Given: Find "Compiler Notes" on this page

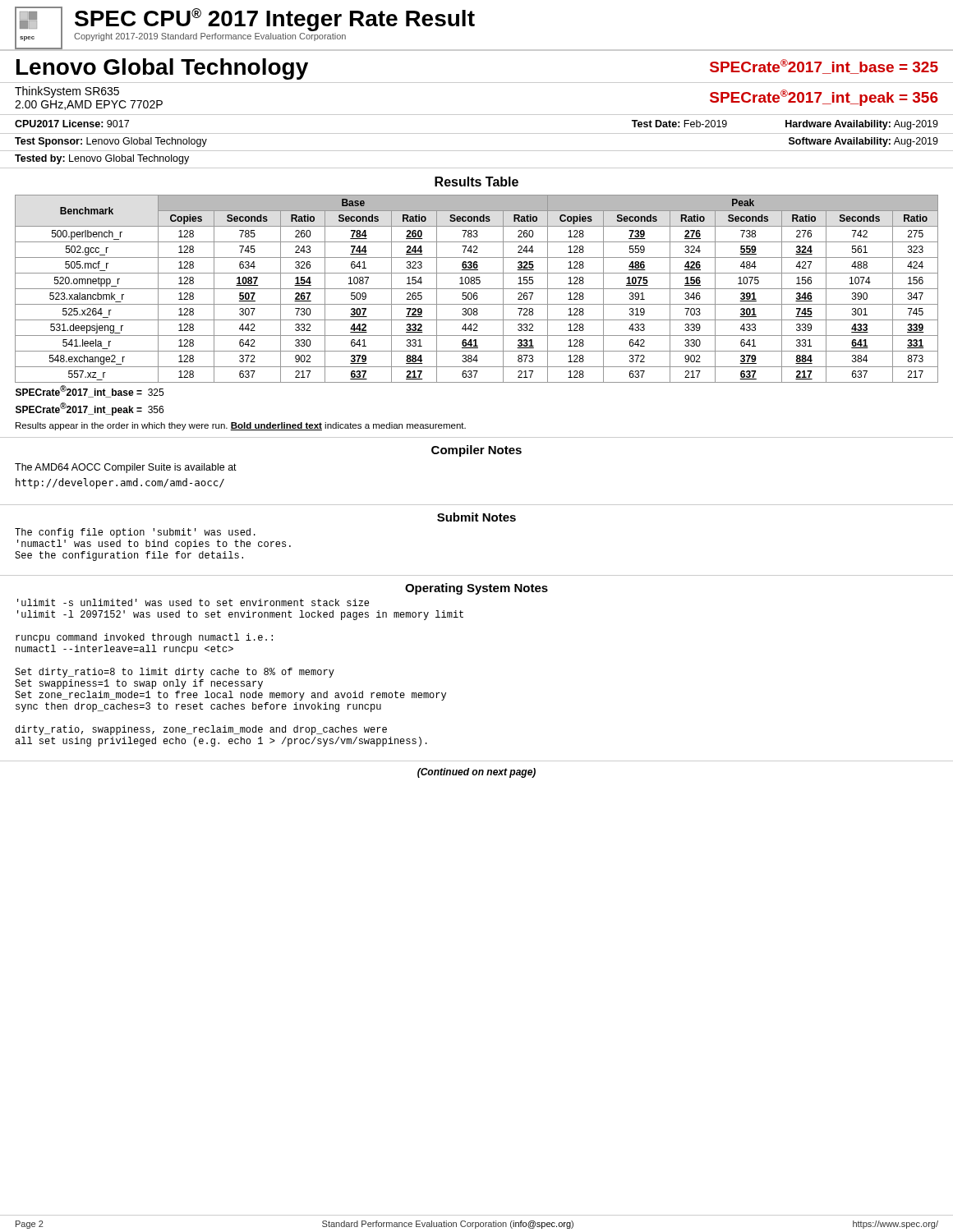Looking at the screenshot, I should pyautogui.click(x=476, y=450).
